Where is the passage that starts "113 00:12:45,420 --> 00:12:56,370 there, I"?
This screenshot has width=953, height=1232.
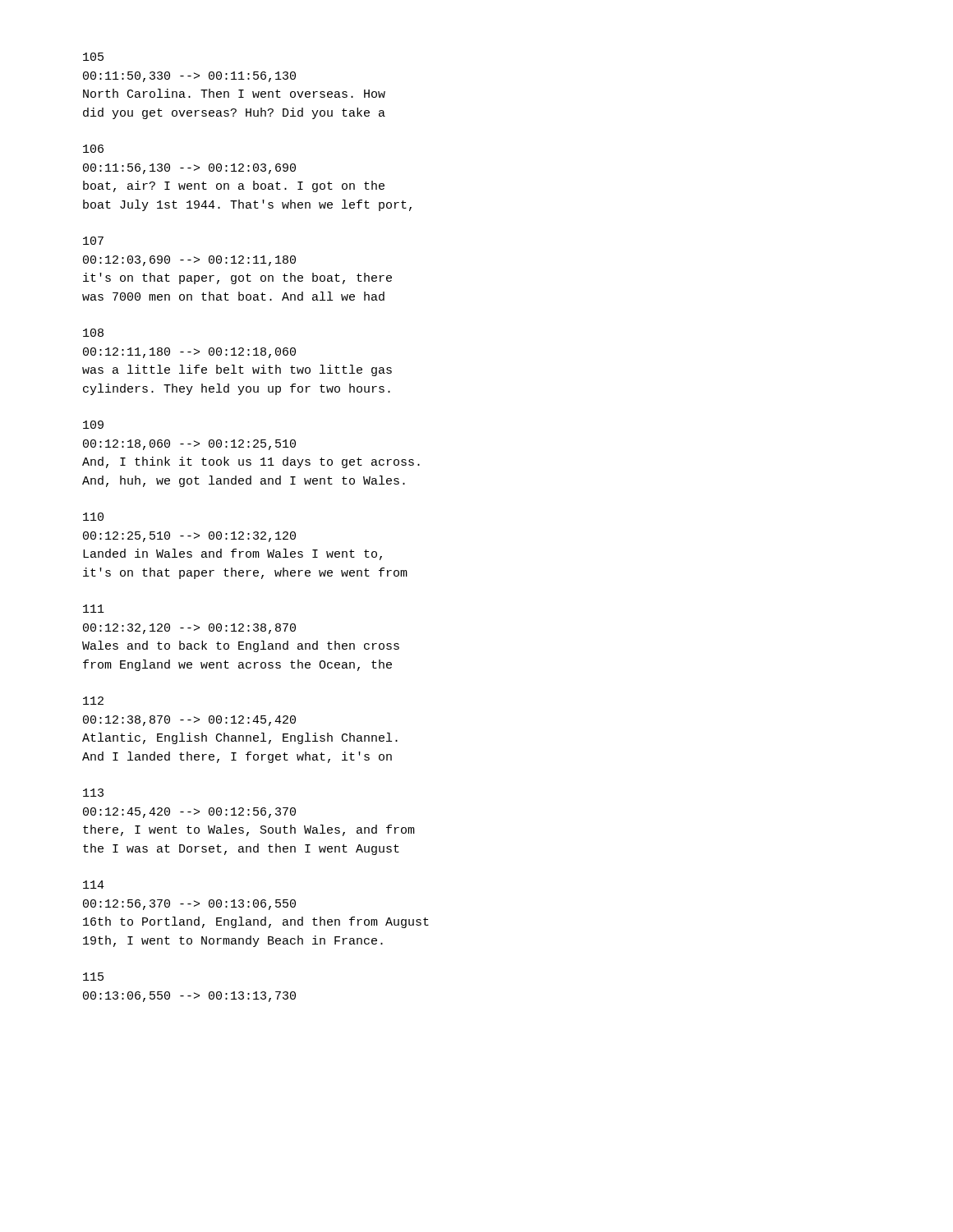click(x=370, y=822)
